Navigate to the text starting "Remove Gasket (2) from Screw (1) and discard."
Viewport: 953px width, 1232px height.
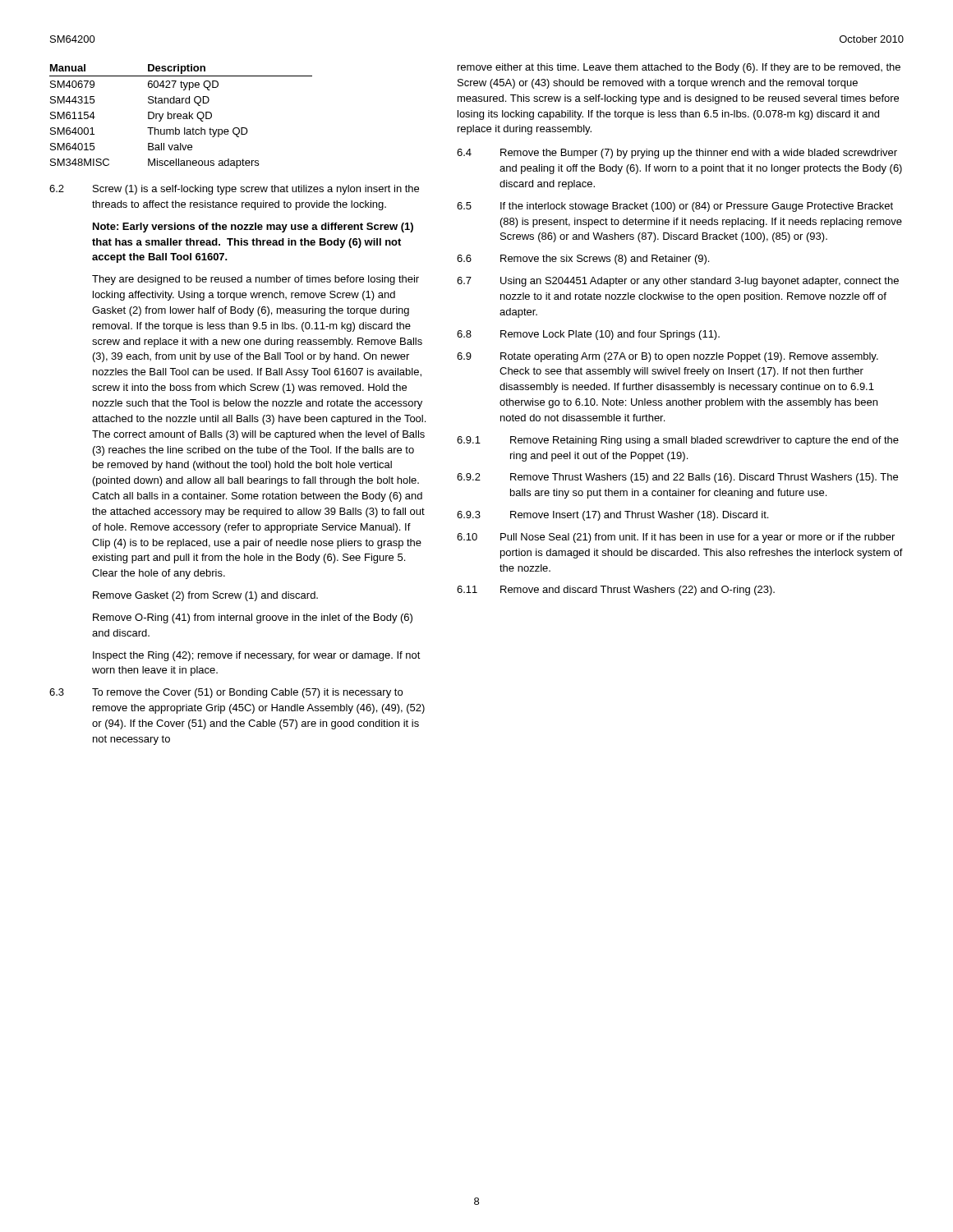click(205, 595)
